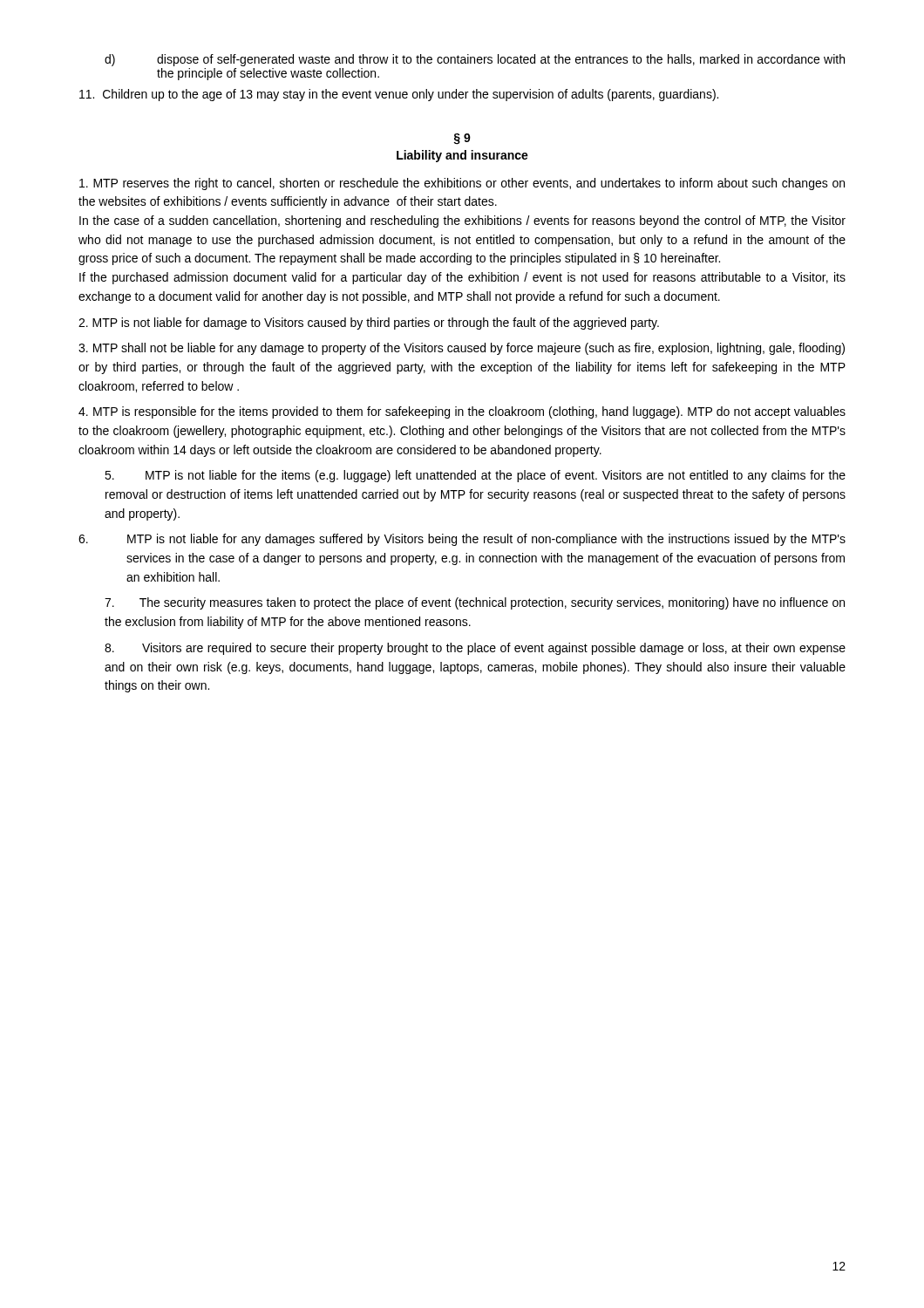
Task: Navigate to the text starting "The security measures taken to protect the place"
Action: (475, 612)
